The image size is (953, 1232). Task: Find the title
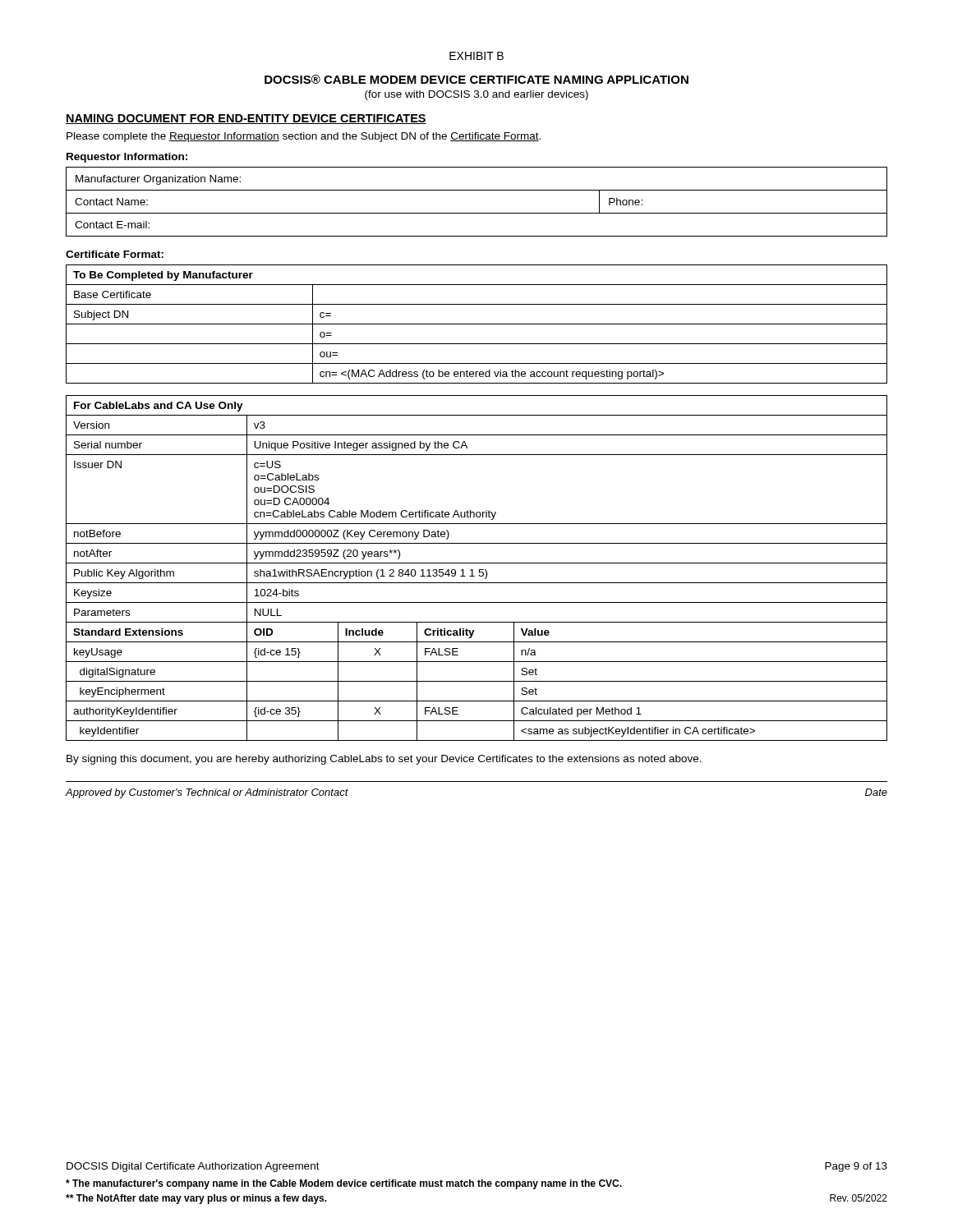click(x=476, y=56)
